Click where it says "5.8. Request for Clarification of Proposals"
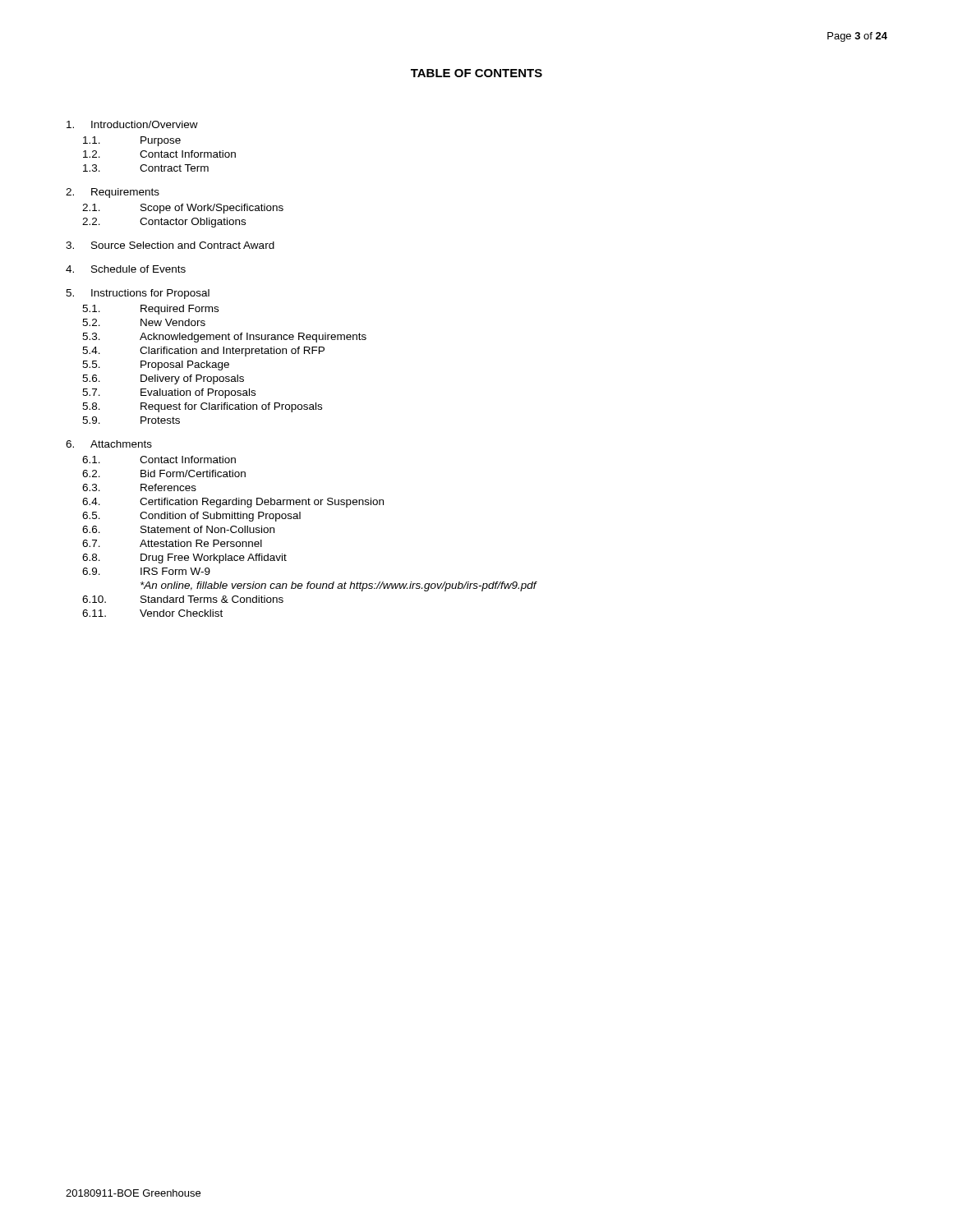 pyautogui.click(x=202, y=407)
